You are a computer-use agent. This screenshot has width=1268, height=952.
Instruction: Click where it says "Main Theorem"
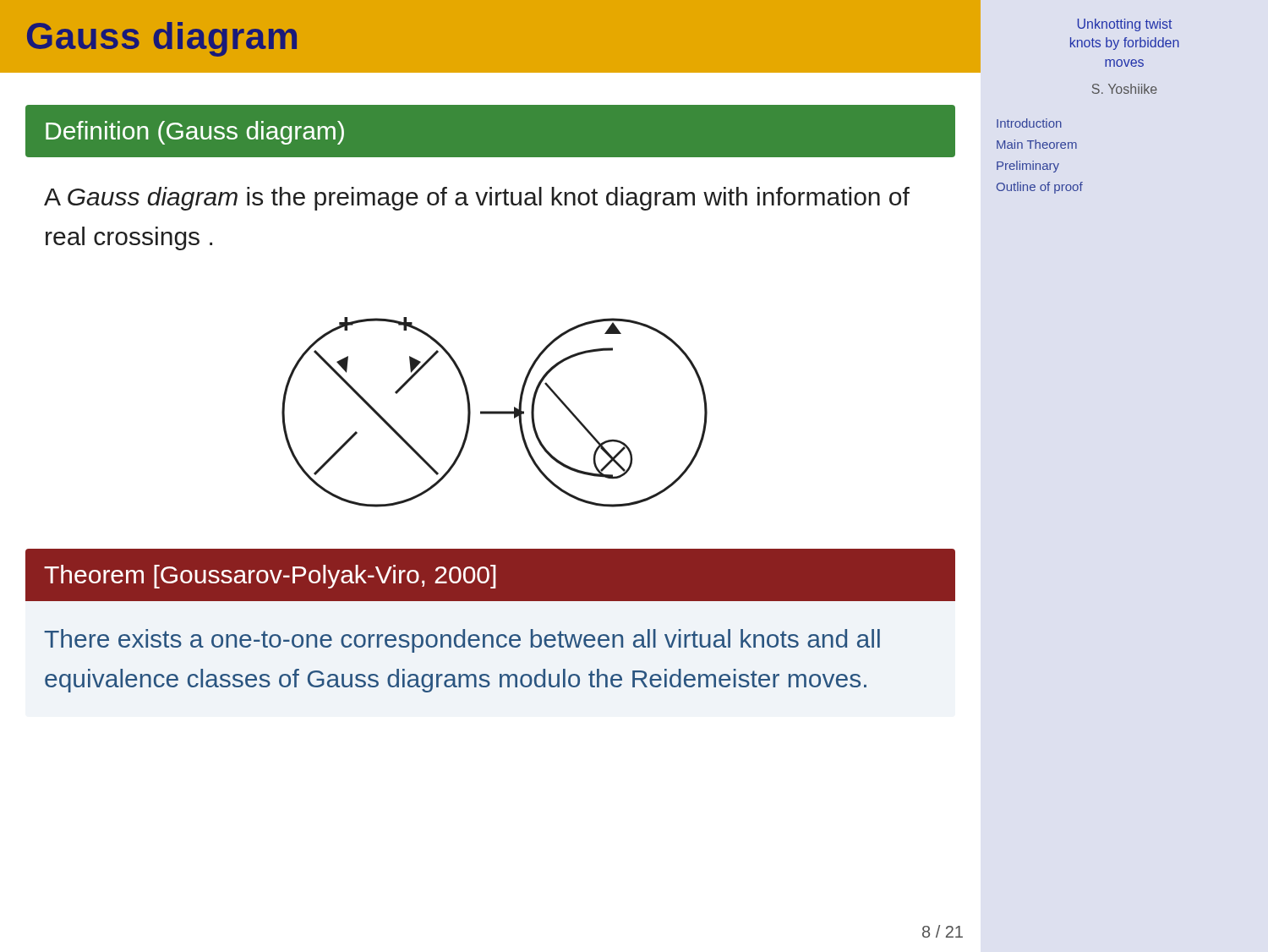(x=1037, y=144)
